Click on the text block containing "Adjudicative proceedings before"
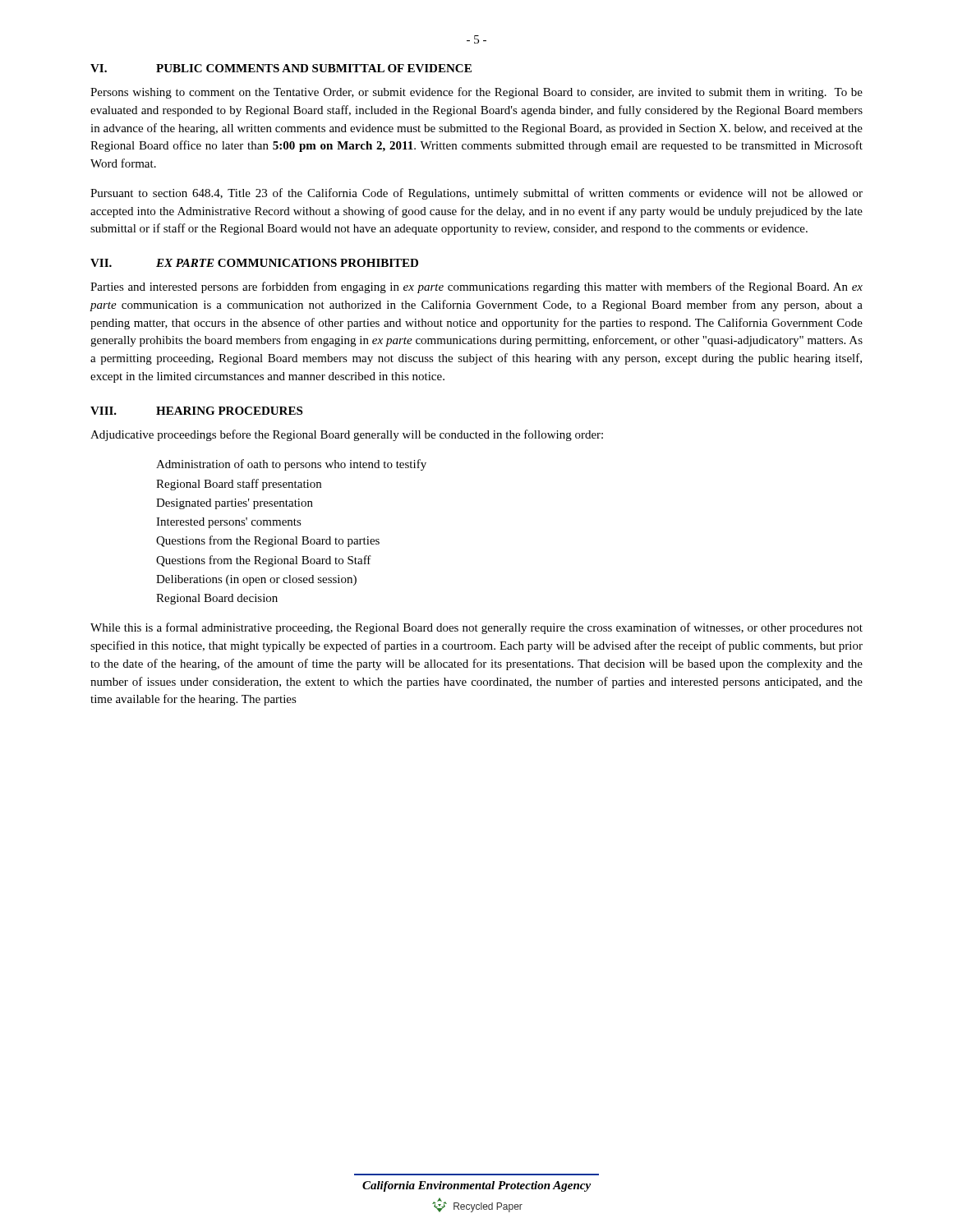This screenshot has height=1232, width=953. (347, 434)
